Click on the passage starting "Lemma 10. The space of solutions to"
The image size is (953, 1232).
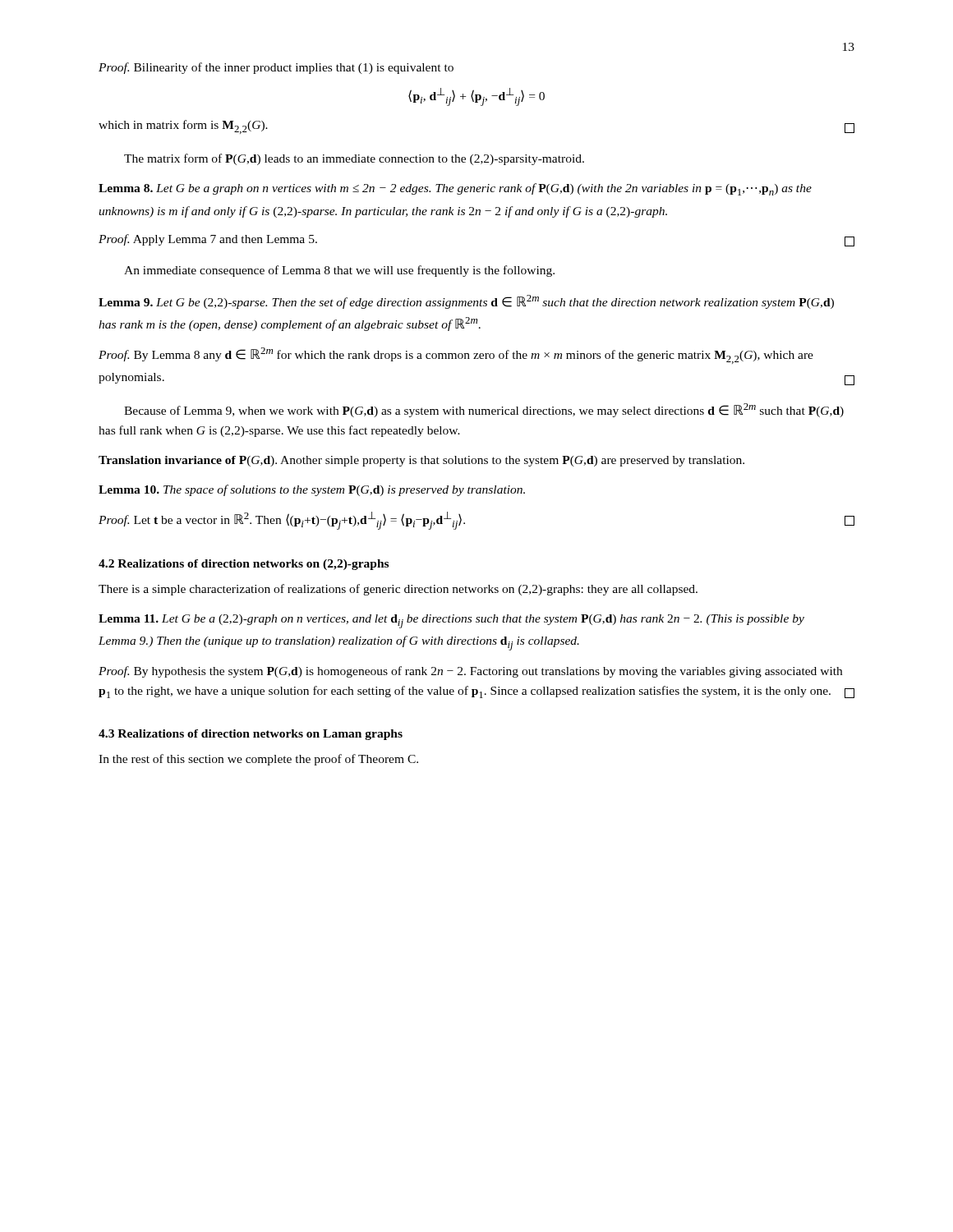(476, 490)
